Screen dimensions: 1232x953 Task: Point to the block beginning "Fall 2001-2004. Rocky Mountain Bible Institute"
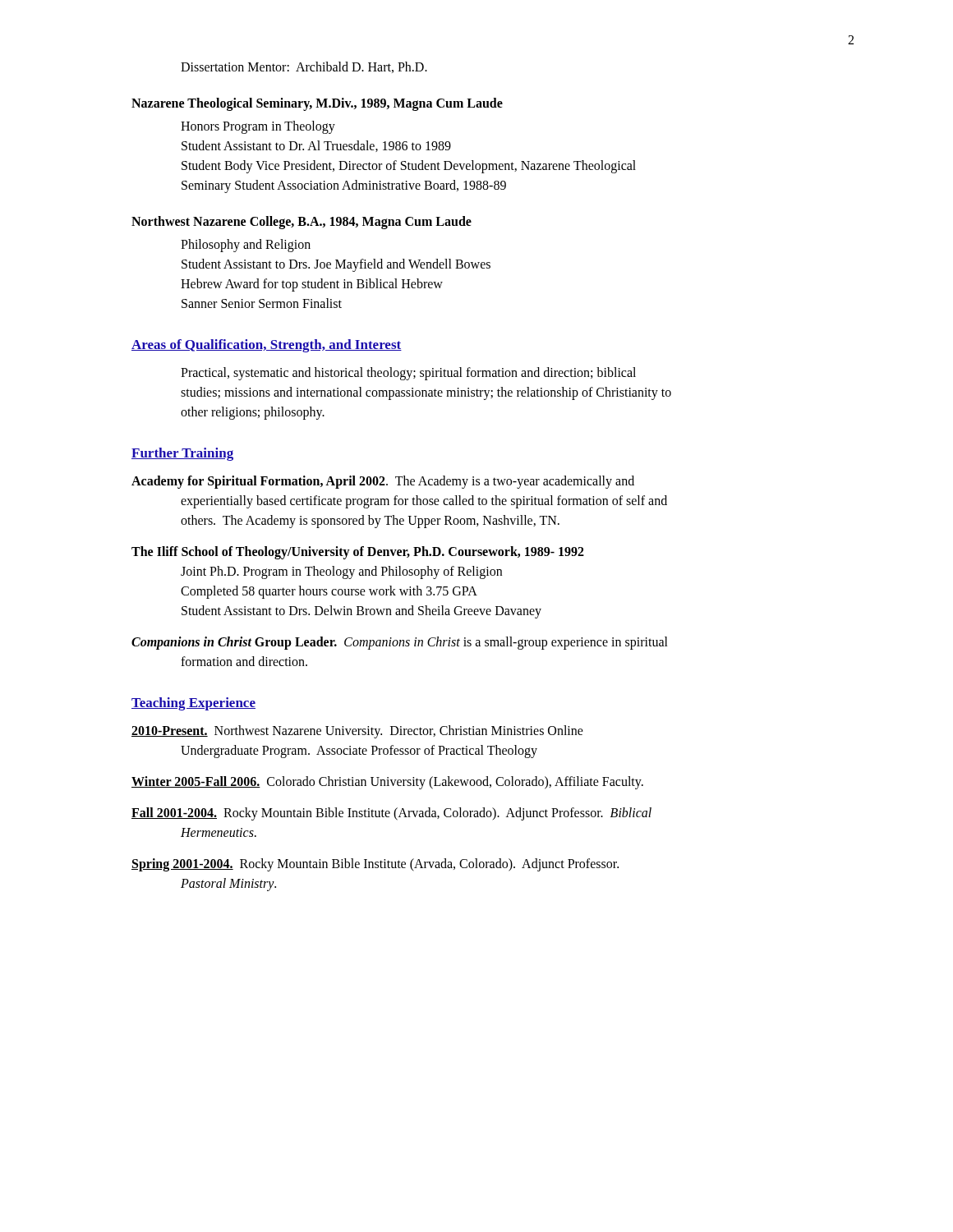(493, 823)
